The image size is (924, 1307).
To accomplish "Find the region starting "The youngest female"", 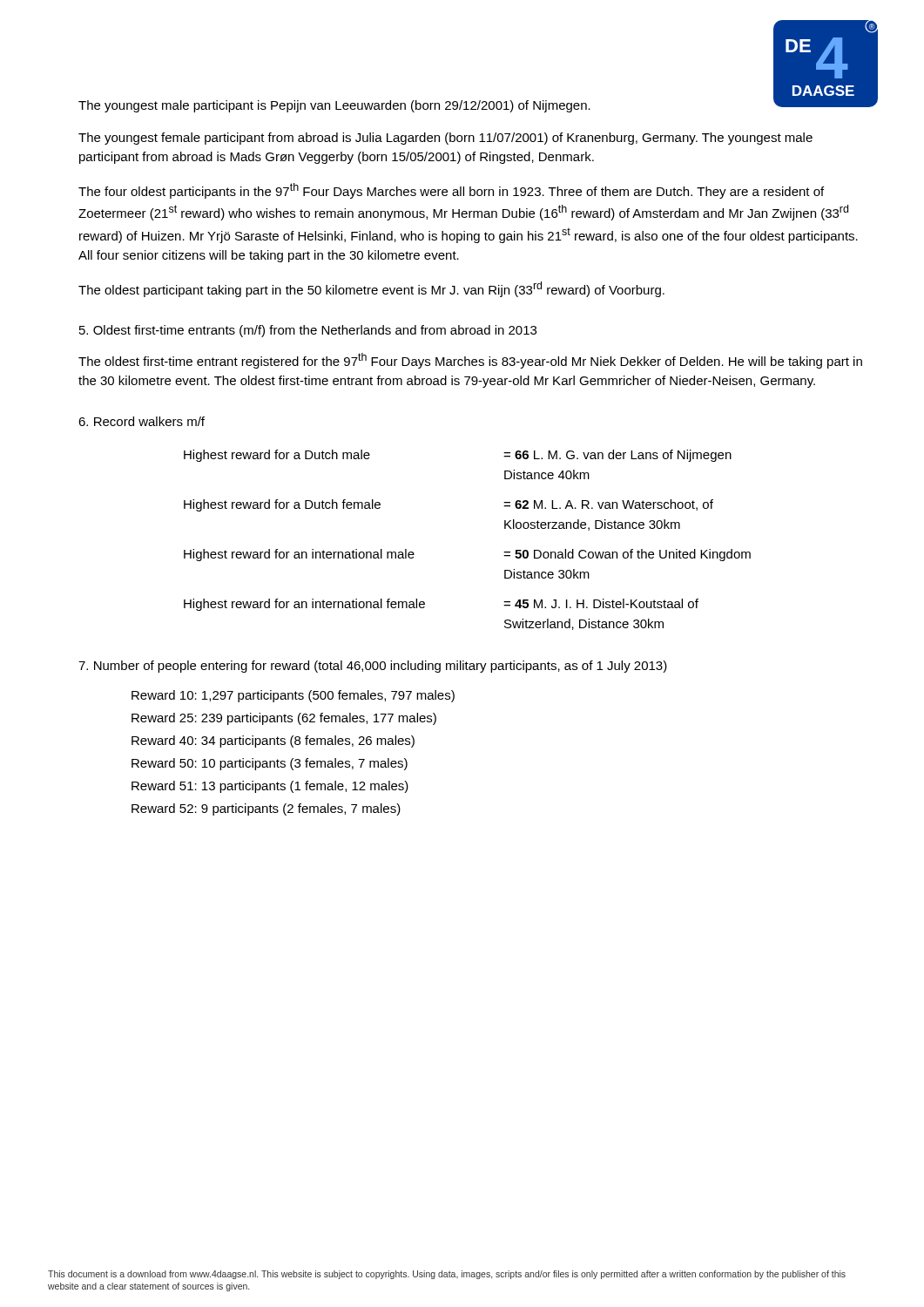I will [446, 147].
